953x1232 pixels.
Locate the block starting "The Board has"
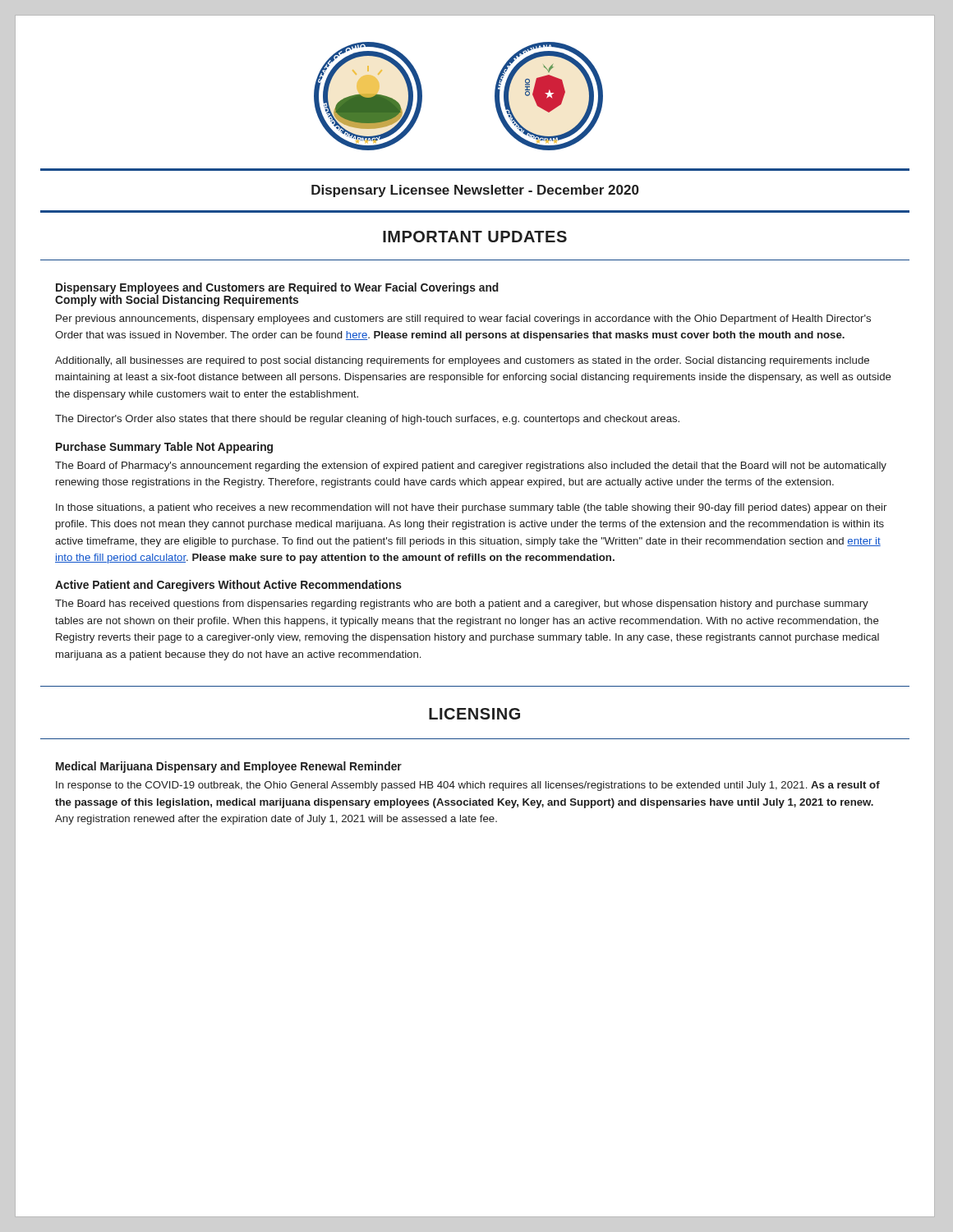click(x=467, y=629)
